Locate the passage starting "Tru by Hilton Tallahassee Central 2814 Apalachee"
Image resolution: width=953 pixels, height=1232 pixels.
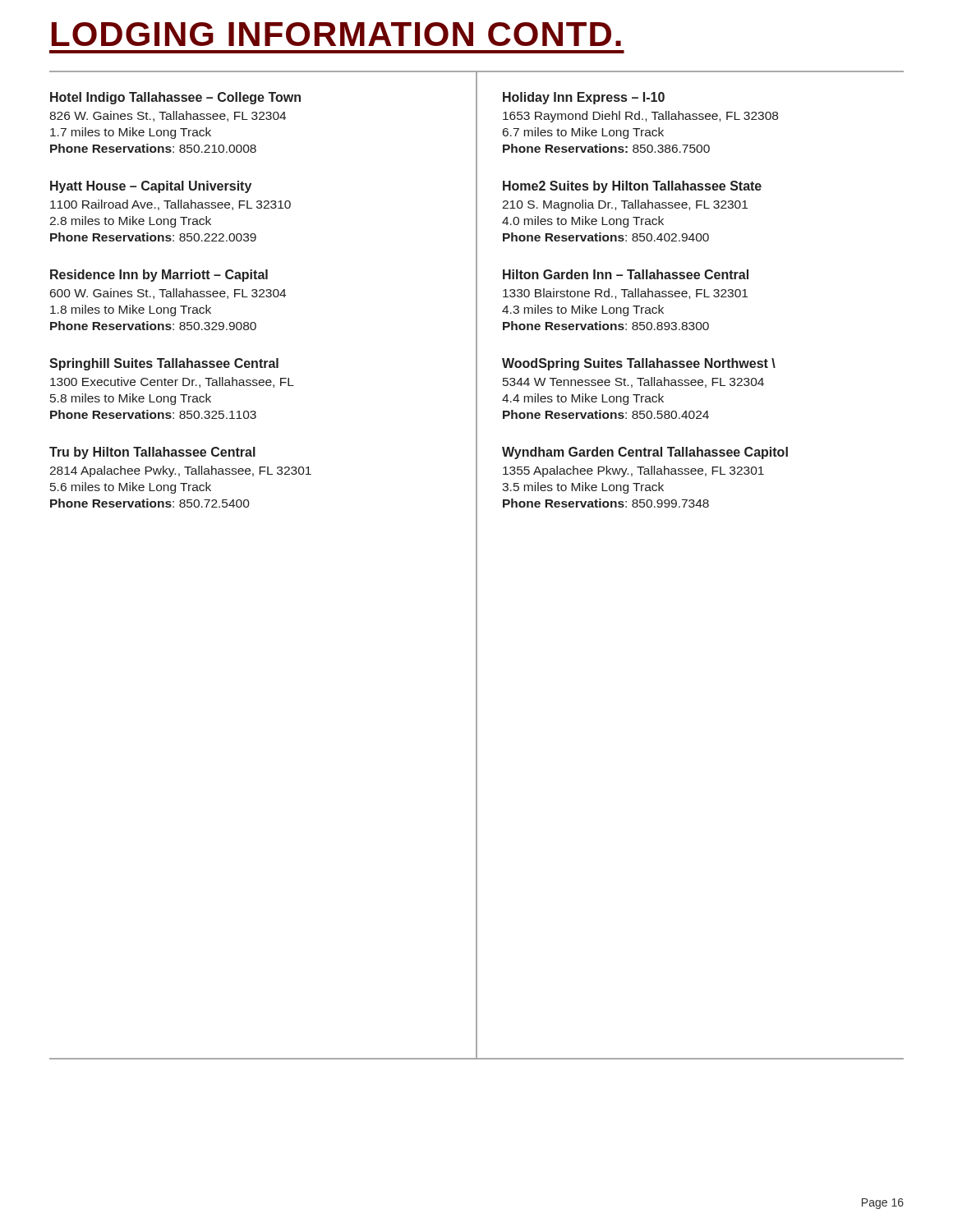[x=250, y=478]
